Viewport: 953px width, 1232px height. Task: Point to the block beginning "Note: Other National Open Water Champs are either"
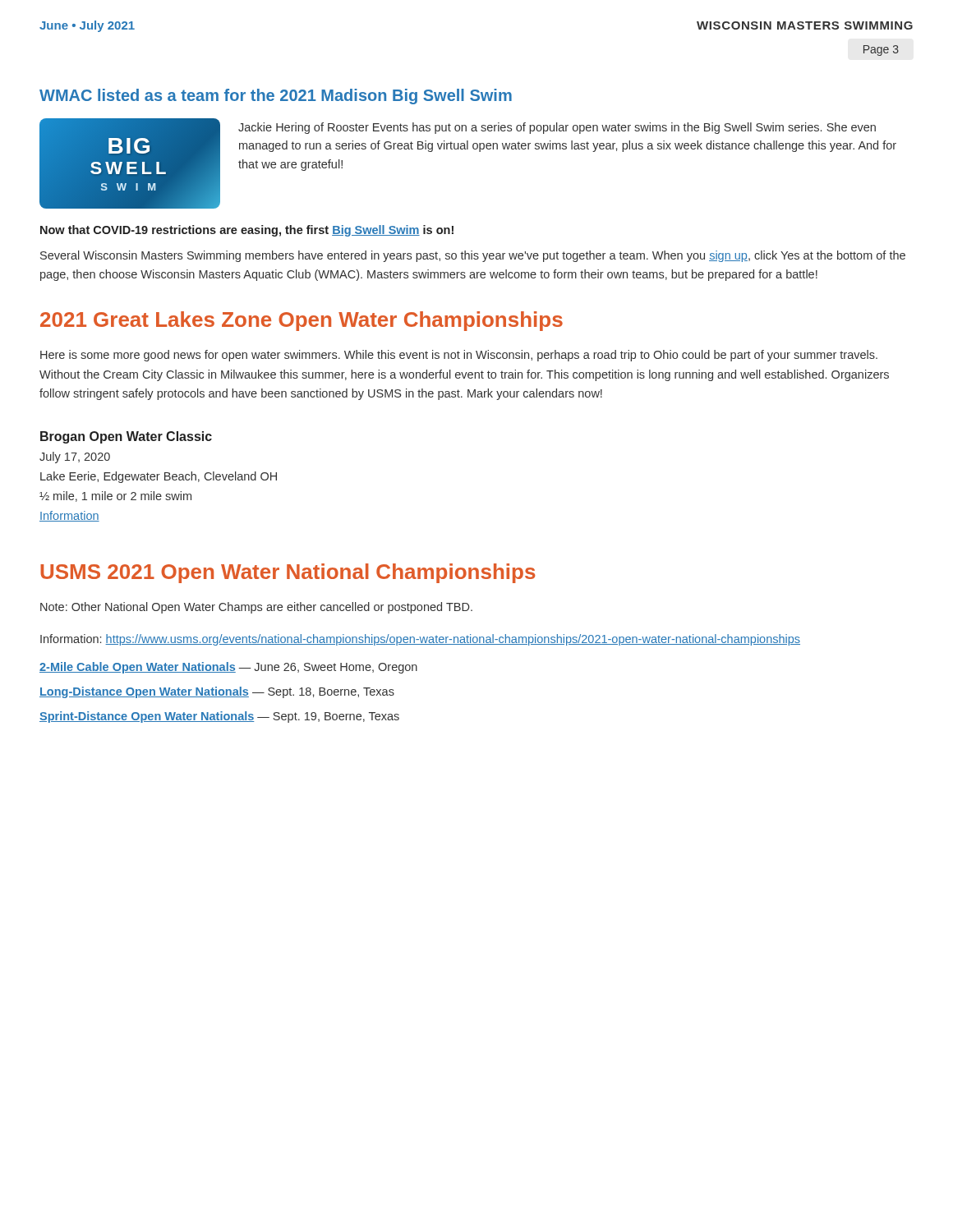click(x=256, y=607)
